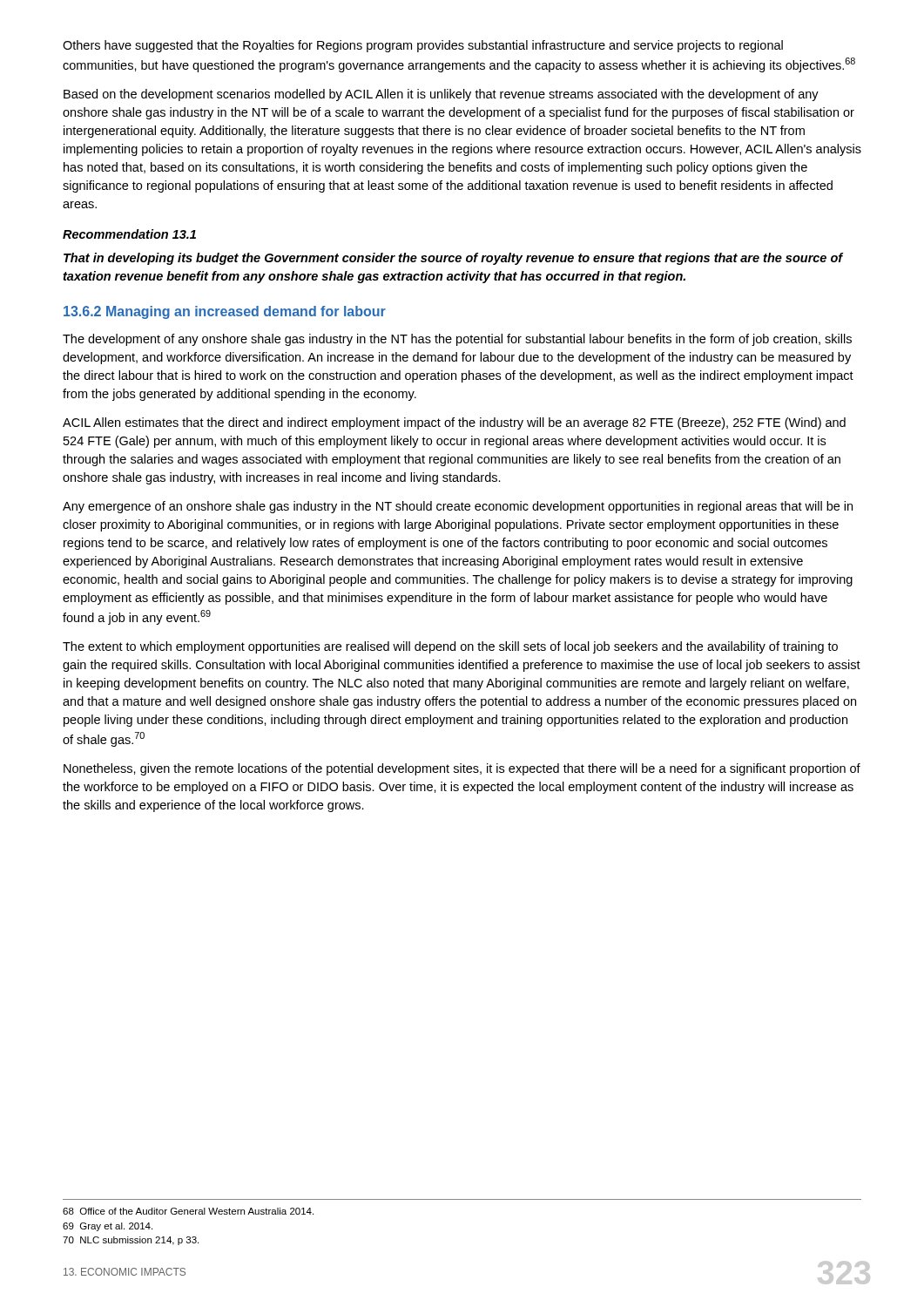Select the text block with the text "Any emergence of an onshore"
Screen dimensions: 1307x924
coord(458,562)
